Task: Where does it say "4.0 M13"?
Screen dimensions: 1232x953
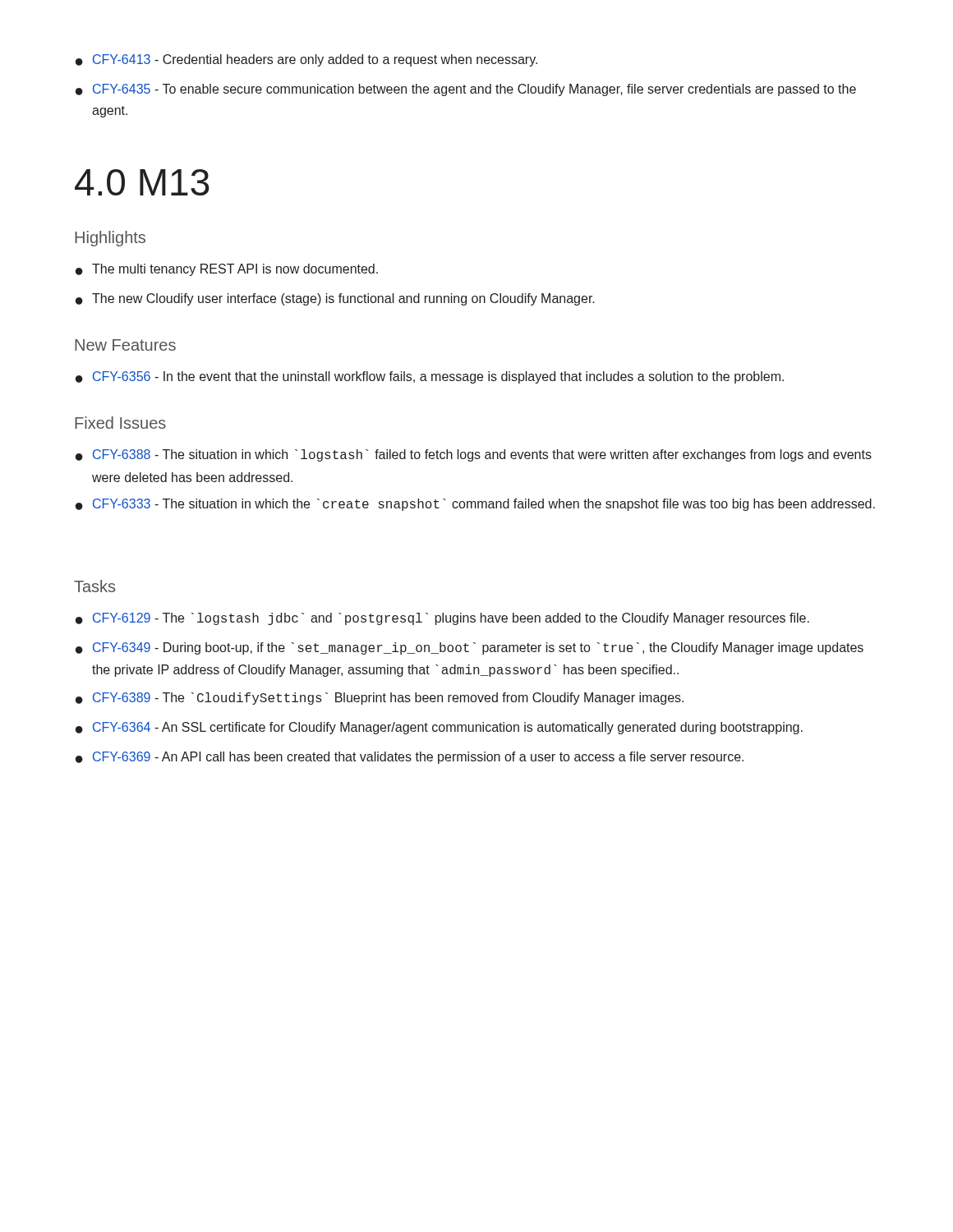Action: click(x=142, y=183)
